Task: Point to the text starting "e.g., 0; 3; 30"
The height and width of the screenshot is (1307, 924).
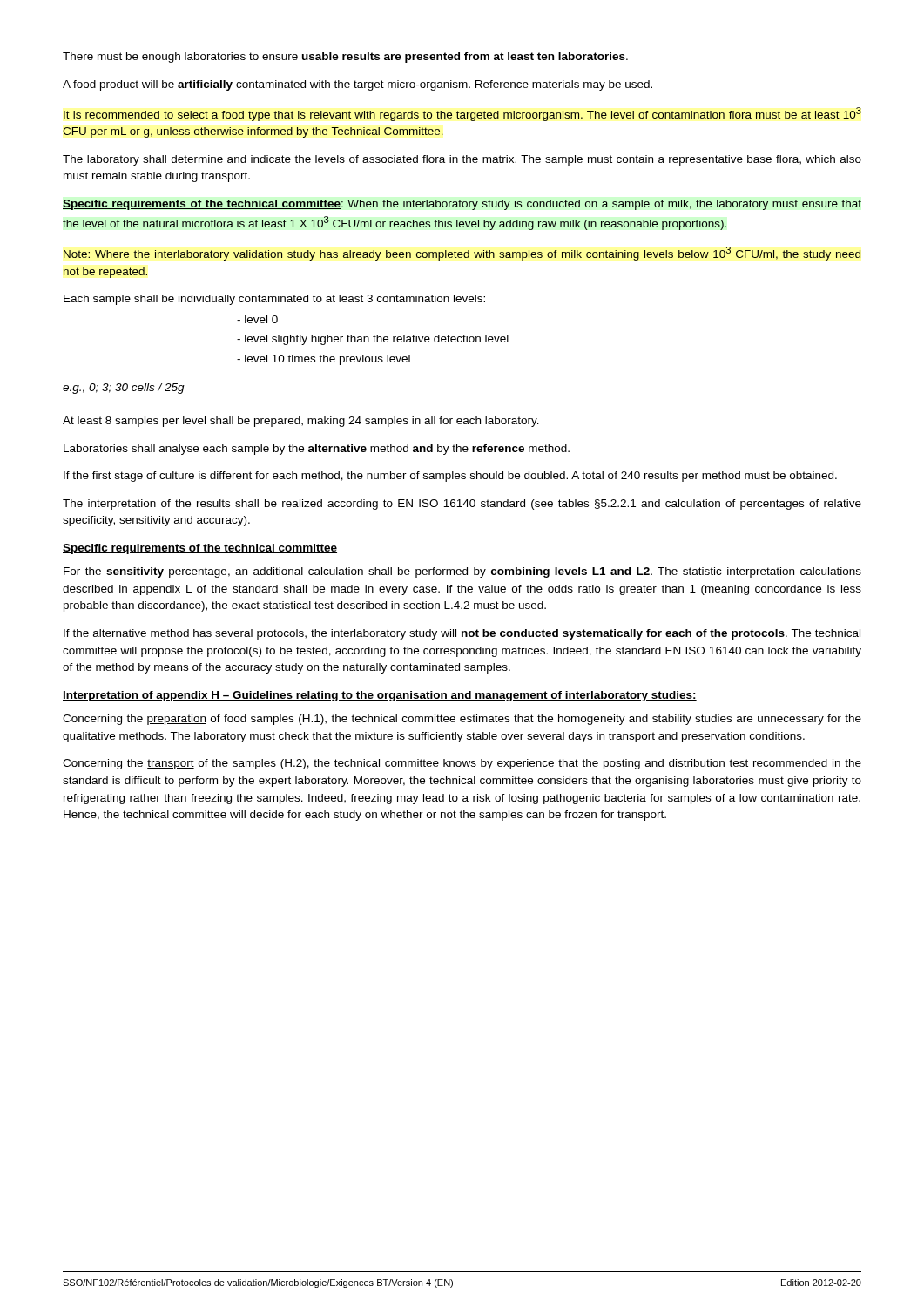Action: 124,389
